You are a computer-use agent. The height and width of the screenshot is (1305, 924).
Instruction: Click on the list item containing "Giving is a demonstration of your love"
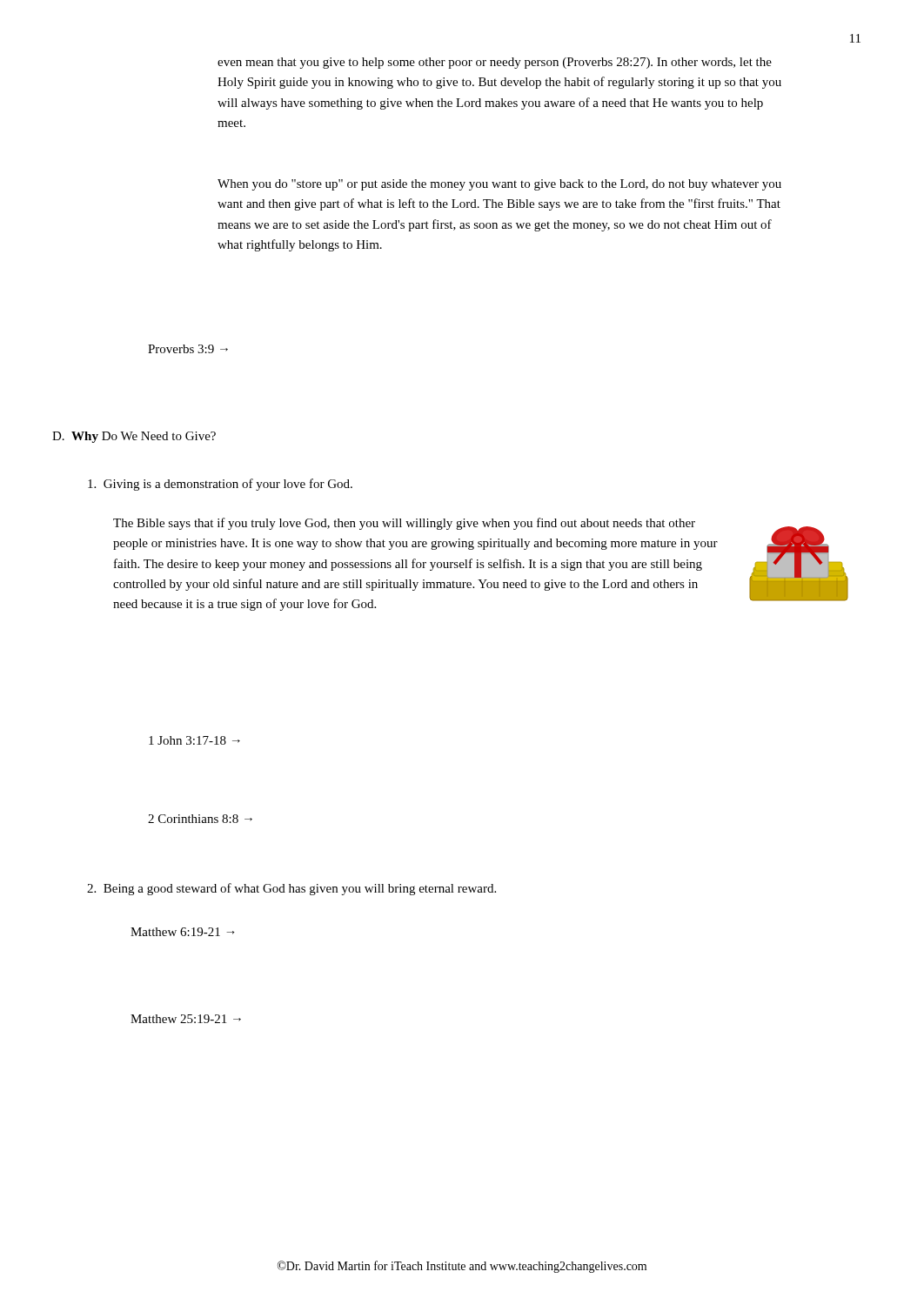(x=220, y=485)
